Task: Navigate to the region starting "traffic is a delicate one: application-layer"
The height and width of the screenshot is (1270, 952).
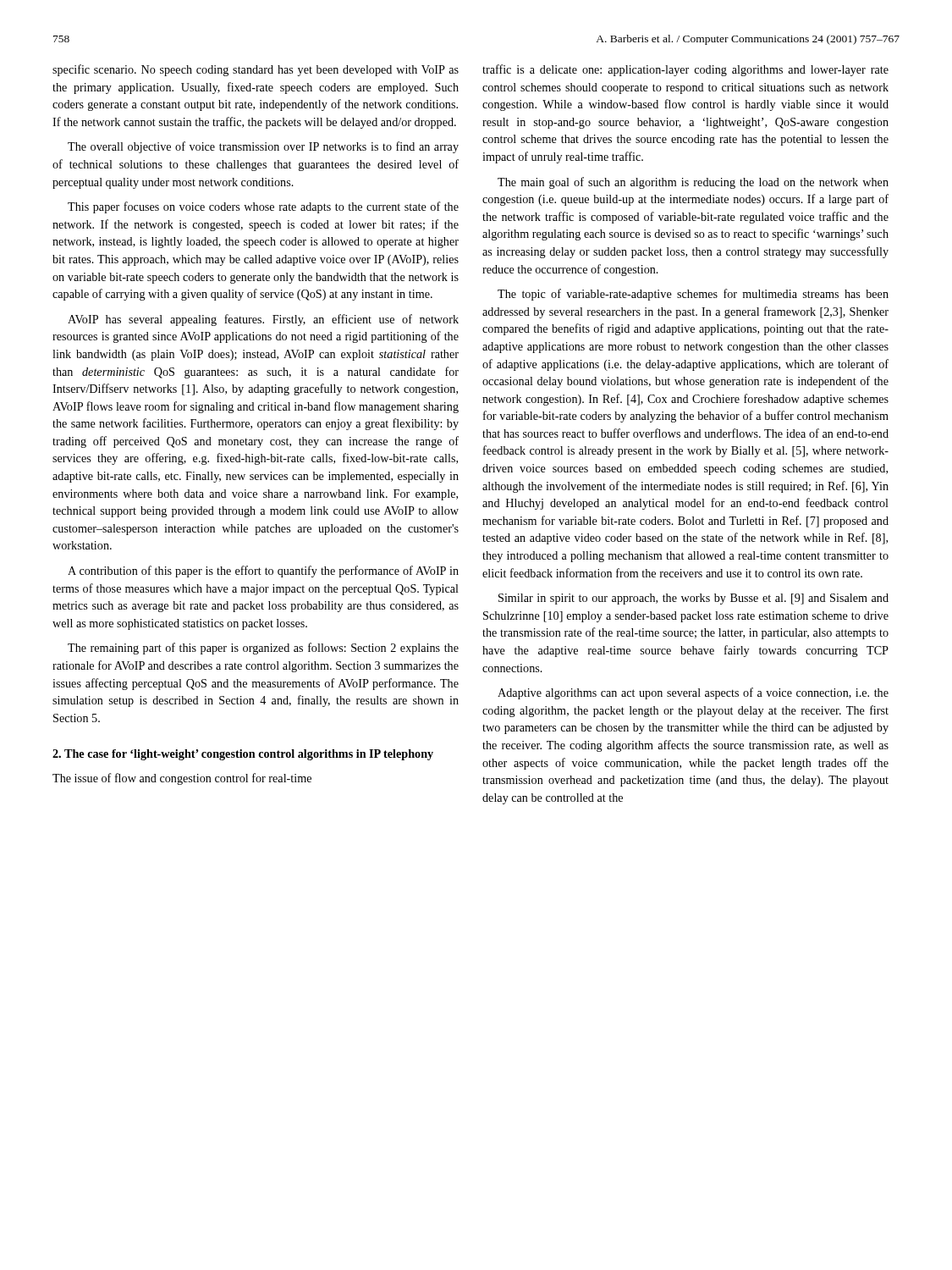Action: 685,434
